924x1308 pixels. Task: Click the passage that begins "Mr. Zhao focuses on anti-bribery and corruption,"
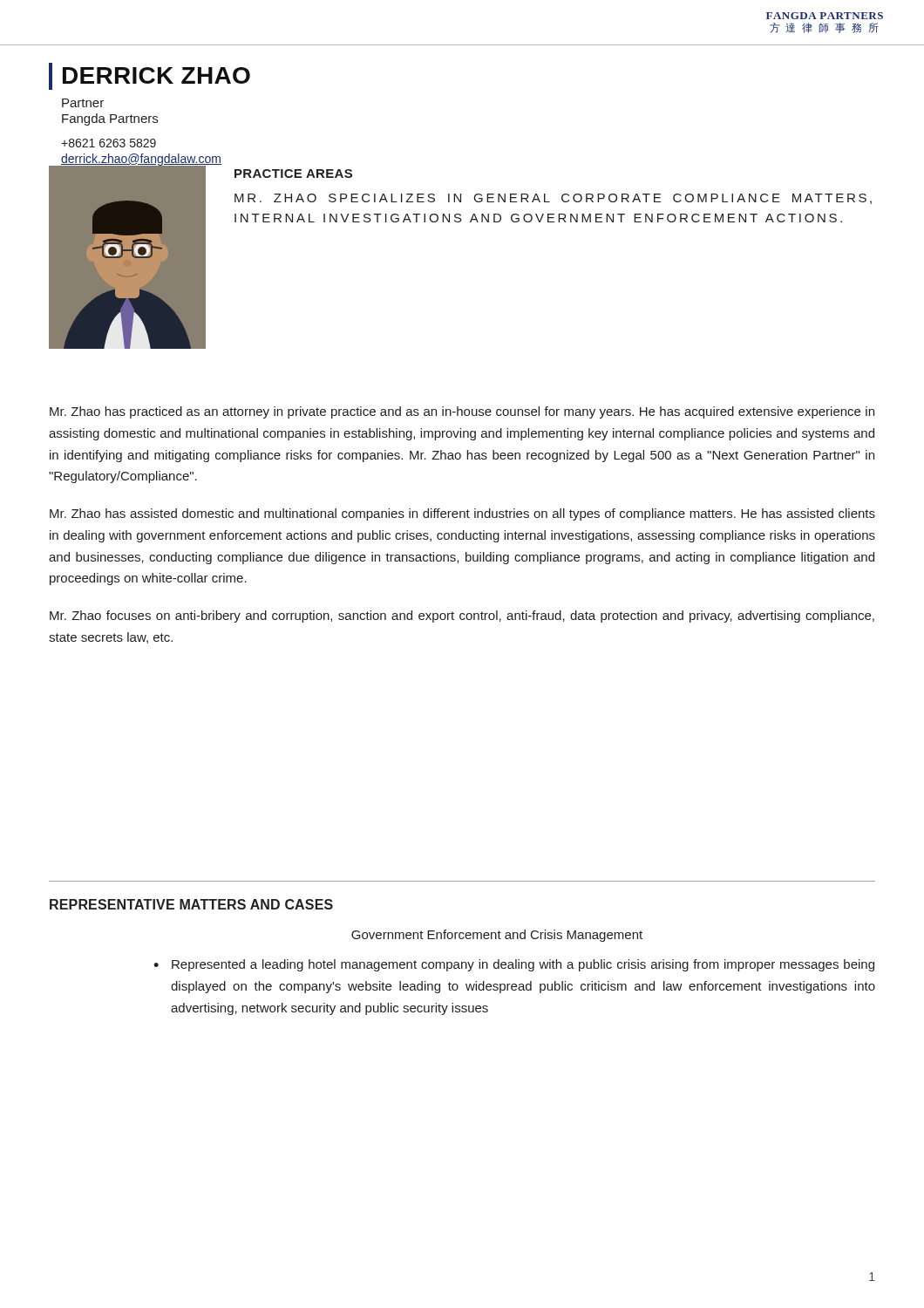click(462, 626)
